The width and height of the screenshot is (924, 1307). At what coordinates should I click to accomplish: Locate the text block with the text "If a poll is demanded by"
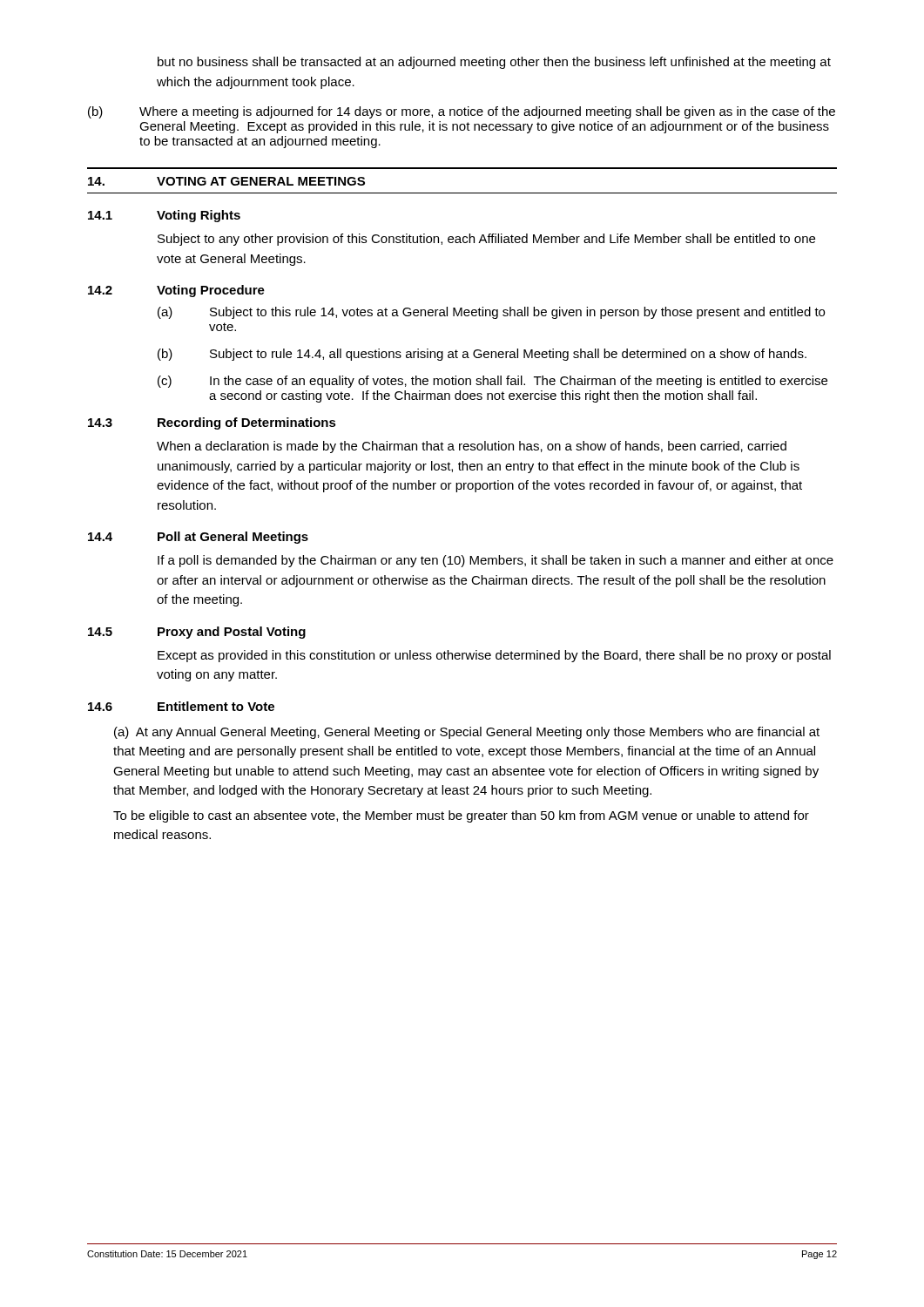coord(495,579)
